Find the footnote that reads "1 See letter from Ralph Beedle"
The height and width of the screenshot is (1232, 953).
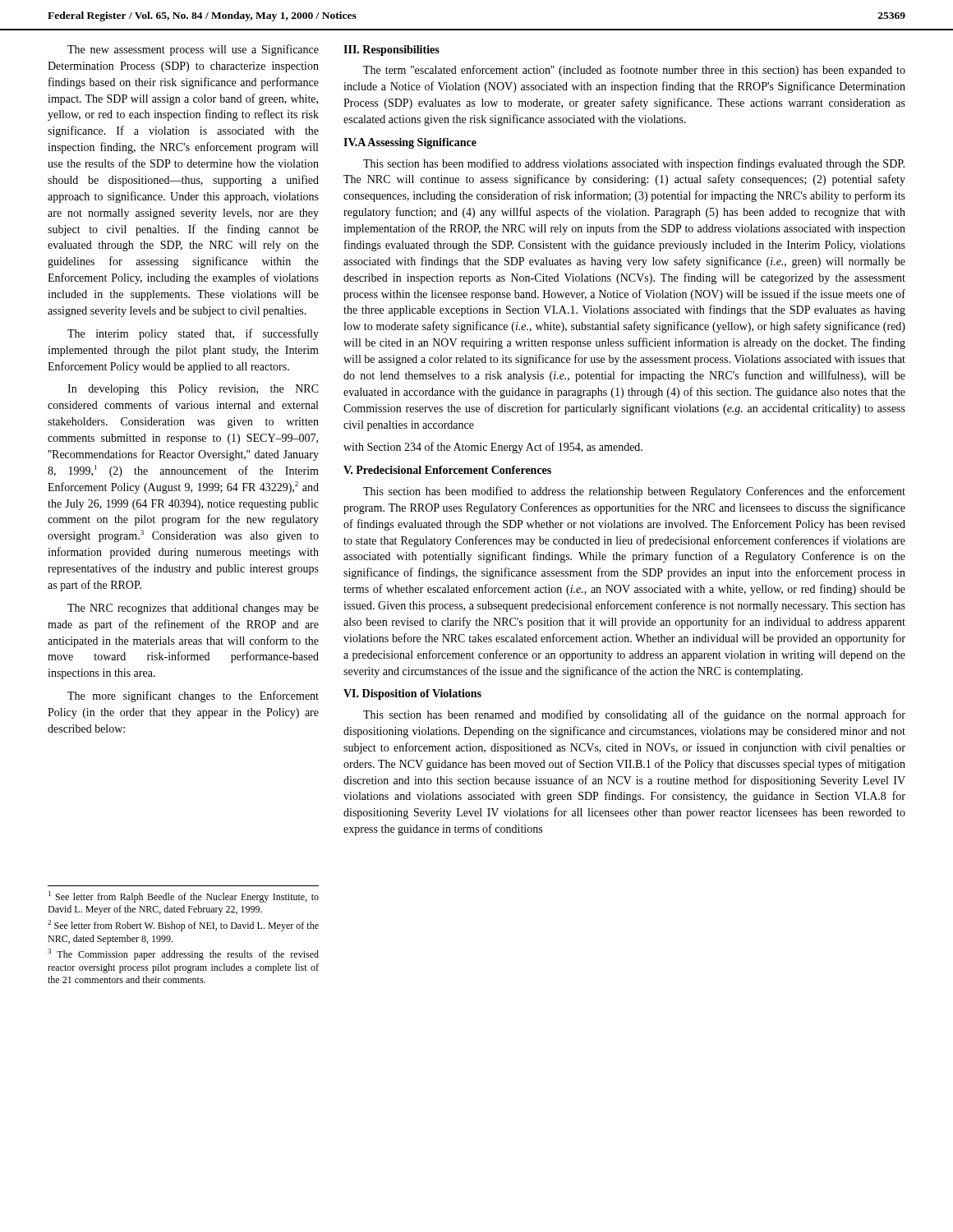[183, 904]
